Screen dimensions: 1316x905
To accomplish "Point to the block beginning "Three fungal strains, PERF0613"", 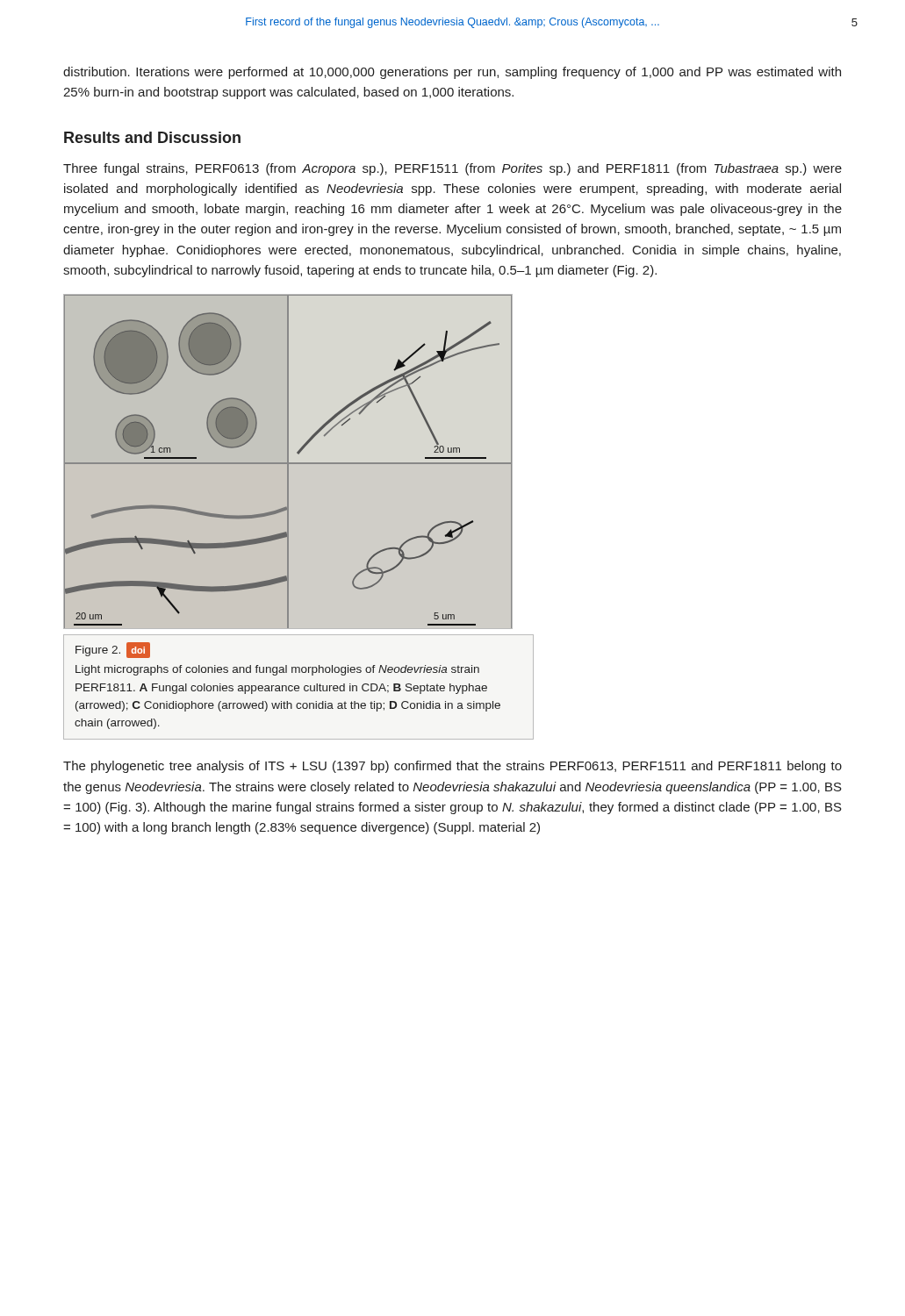I will coord(452,219).
